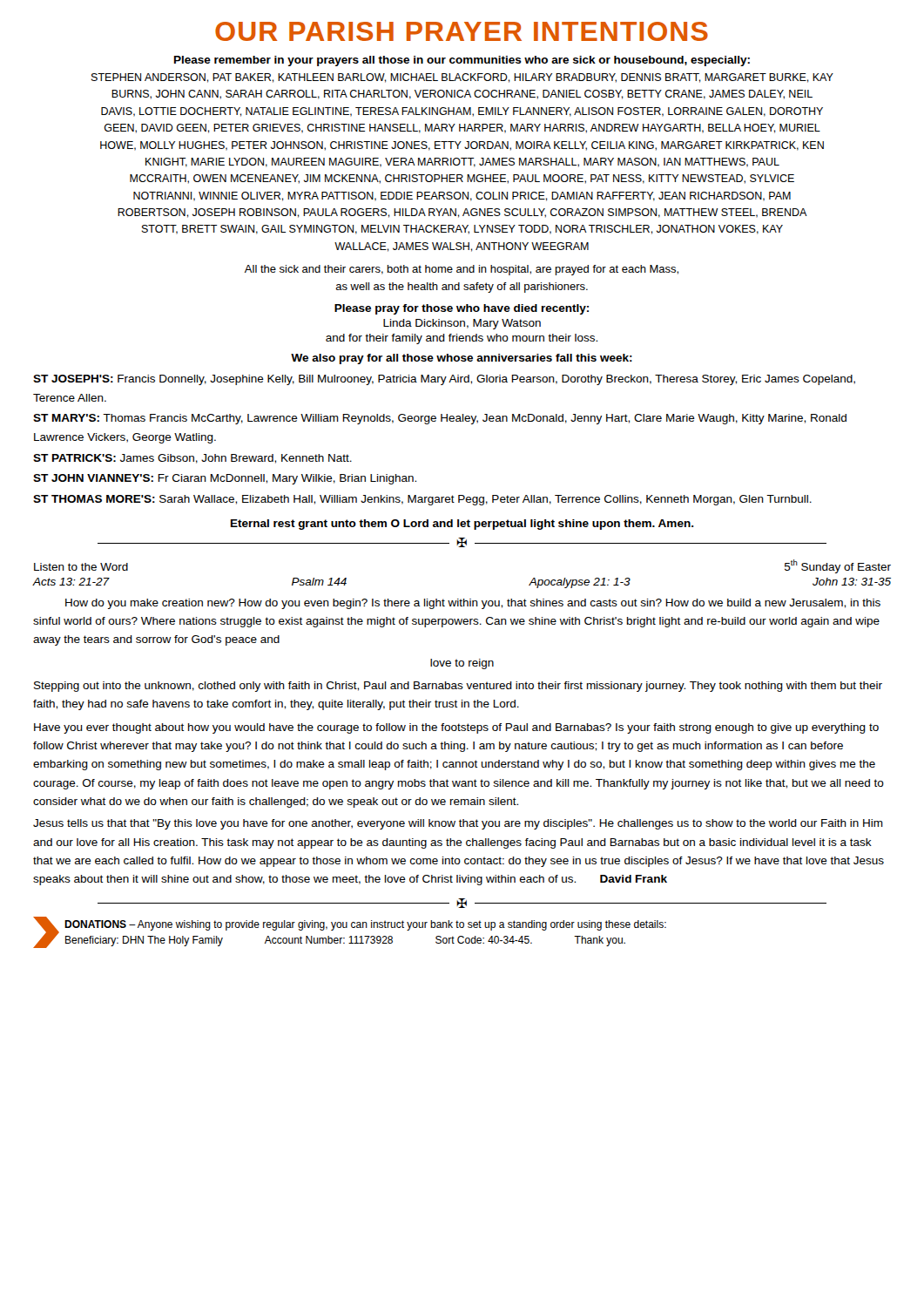
Task: Locate the text block containing "How do you make"
Action: (x=457, y=621)
